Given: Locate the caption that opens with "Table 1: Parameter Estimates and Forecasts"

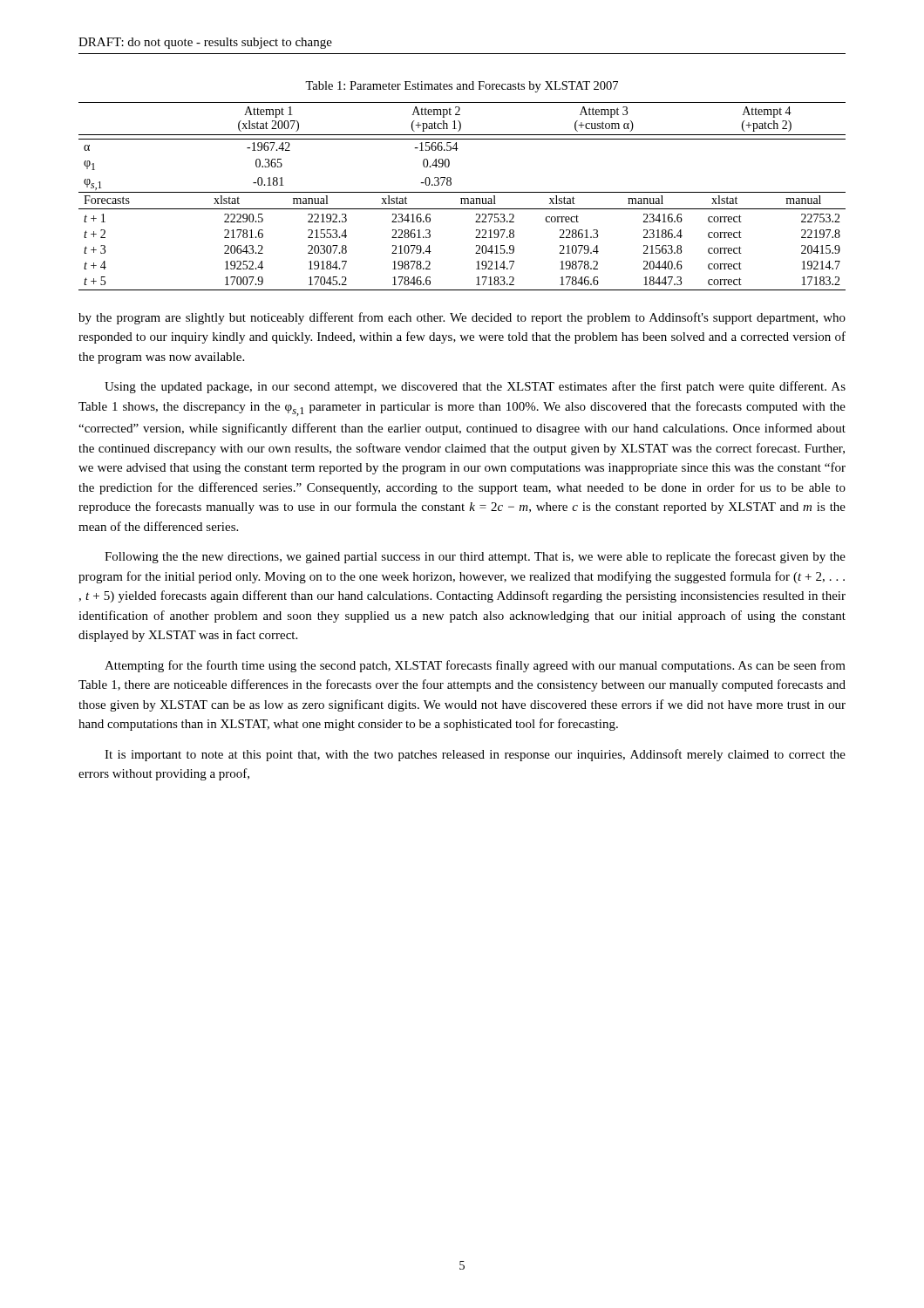Looking at the screenshot, I should (x=462, y=85).
